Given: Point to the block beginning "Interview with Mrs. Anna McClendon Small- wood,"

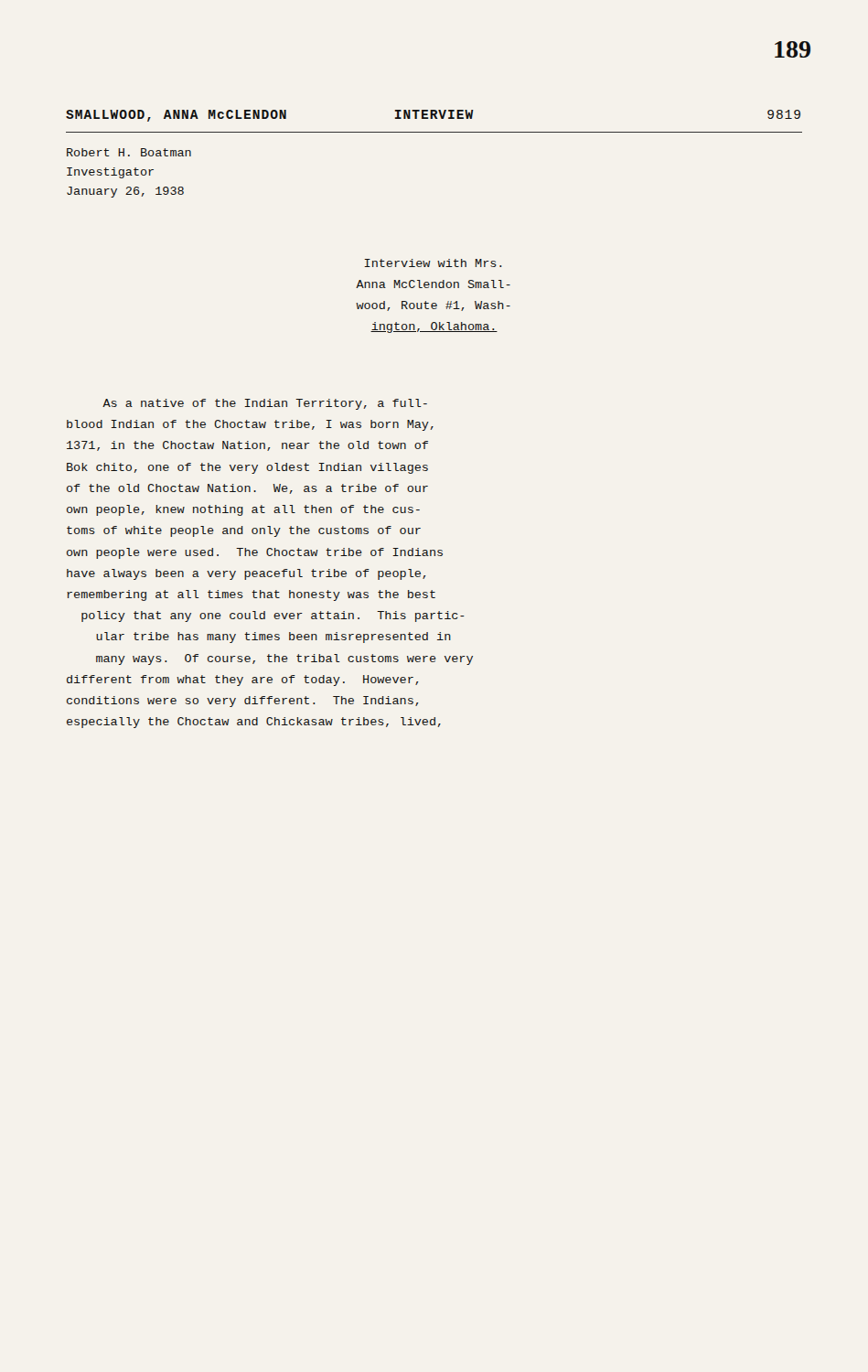Looking at the screenshot, I should [434, 295].
